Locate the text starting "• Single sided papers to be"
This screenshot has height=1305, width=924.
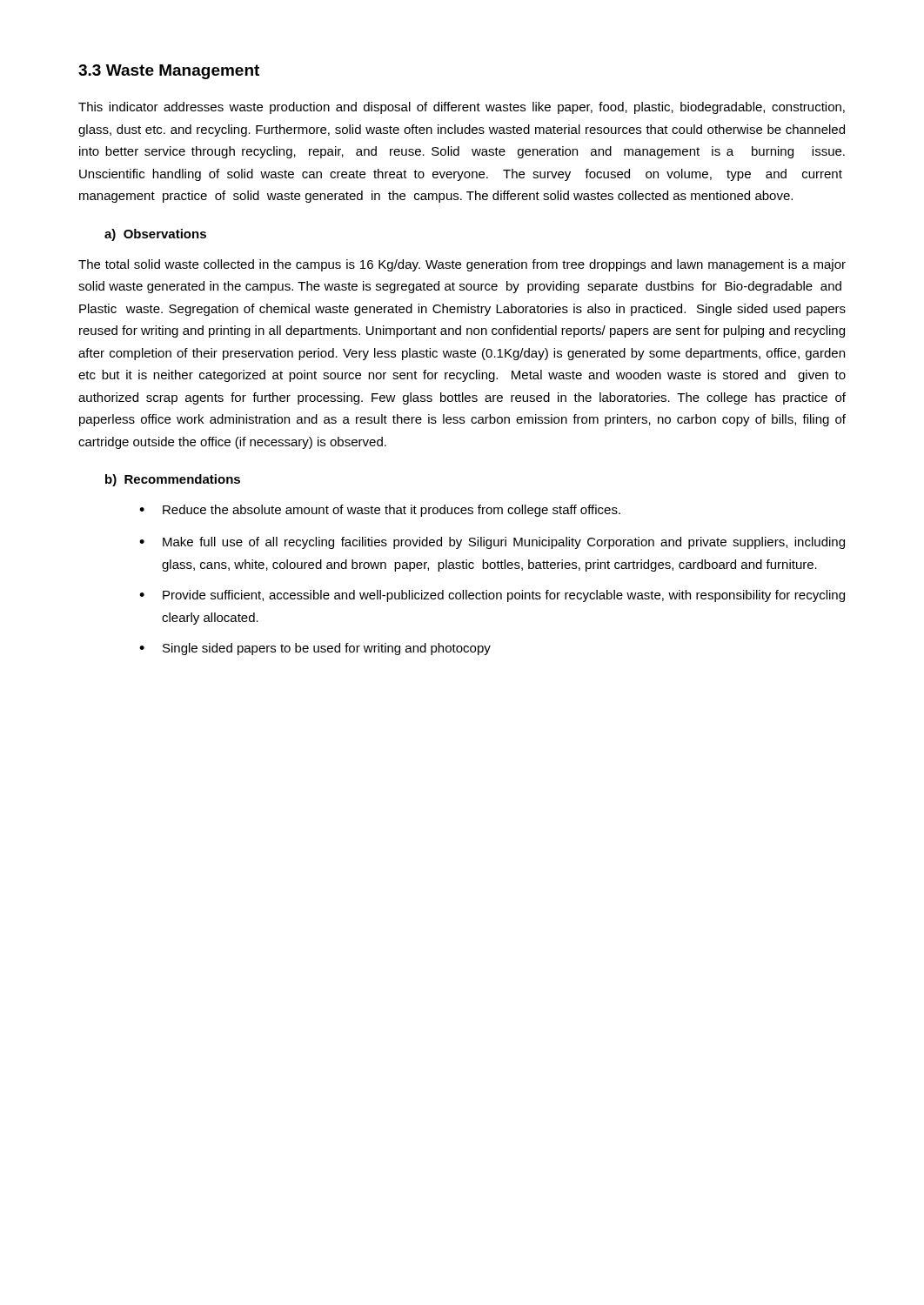(x=492, y=649)
